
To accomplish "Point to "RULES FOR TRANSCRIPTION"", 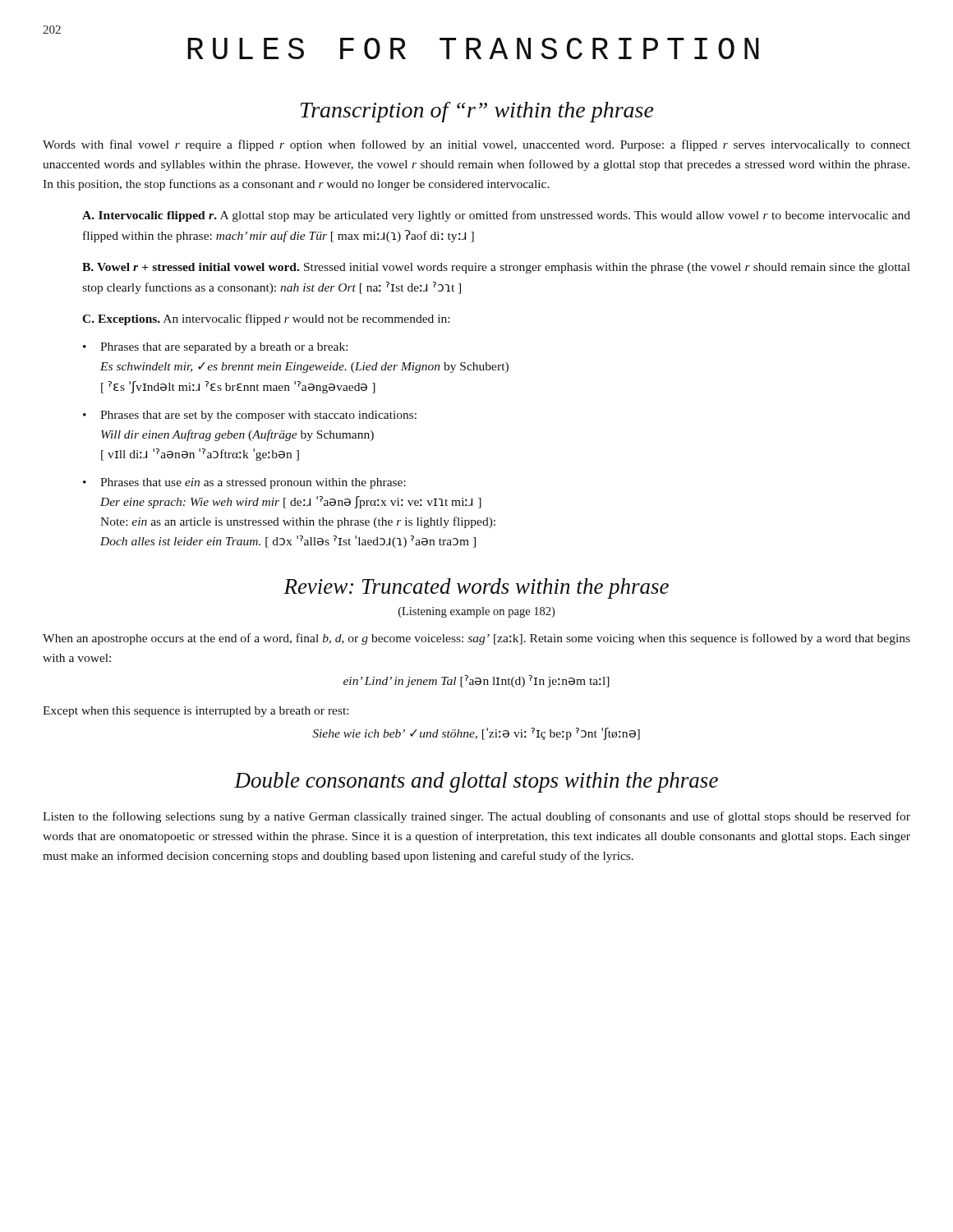I will click(x=476, y=51).
